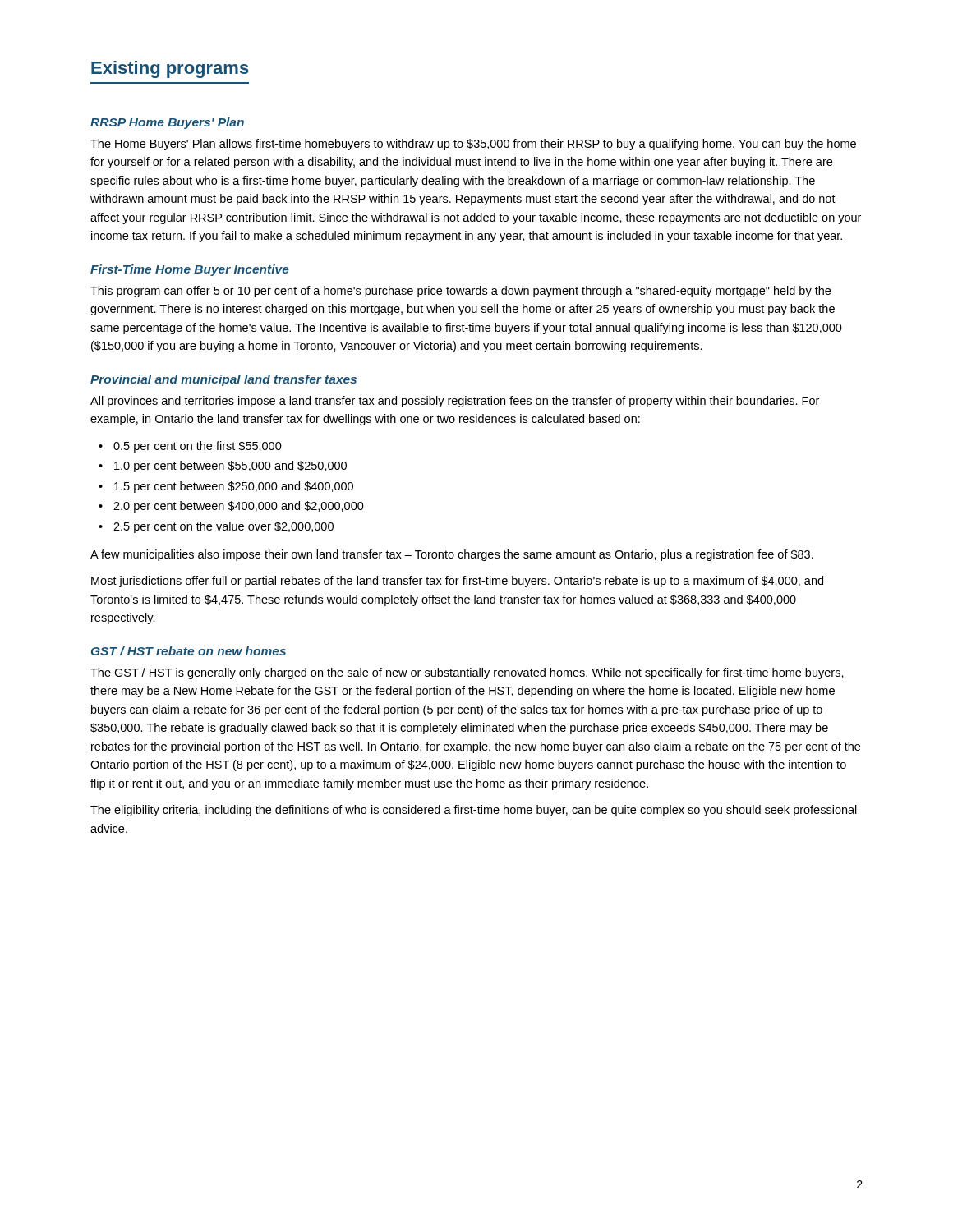Locate the passage starting "5 per cent between $250,000 and $400,000"
953x1232 pixels.
pyautogui.click(x=234, y=486)
